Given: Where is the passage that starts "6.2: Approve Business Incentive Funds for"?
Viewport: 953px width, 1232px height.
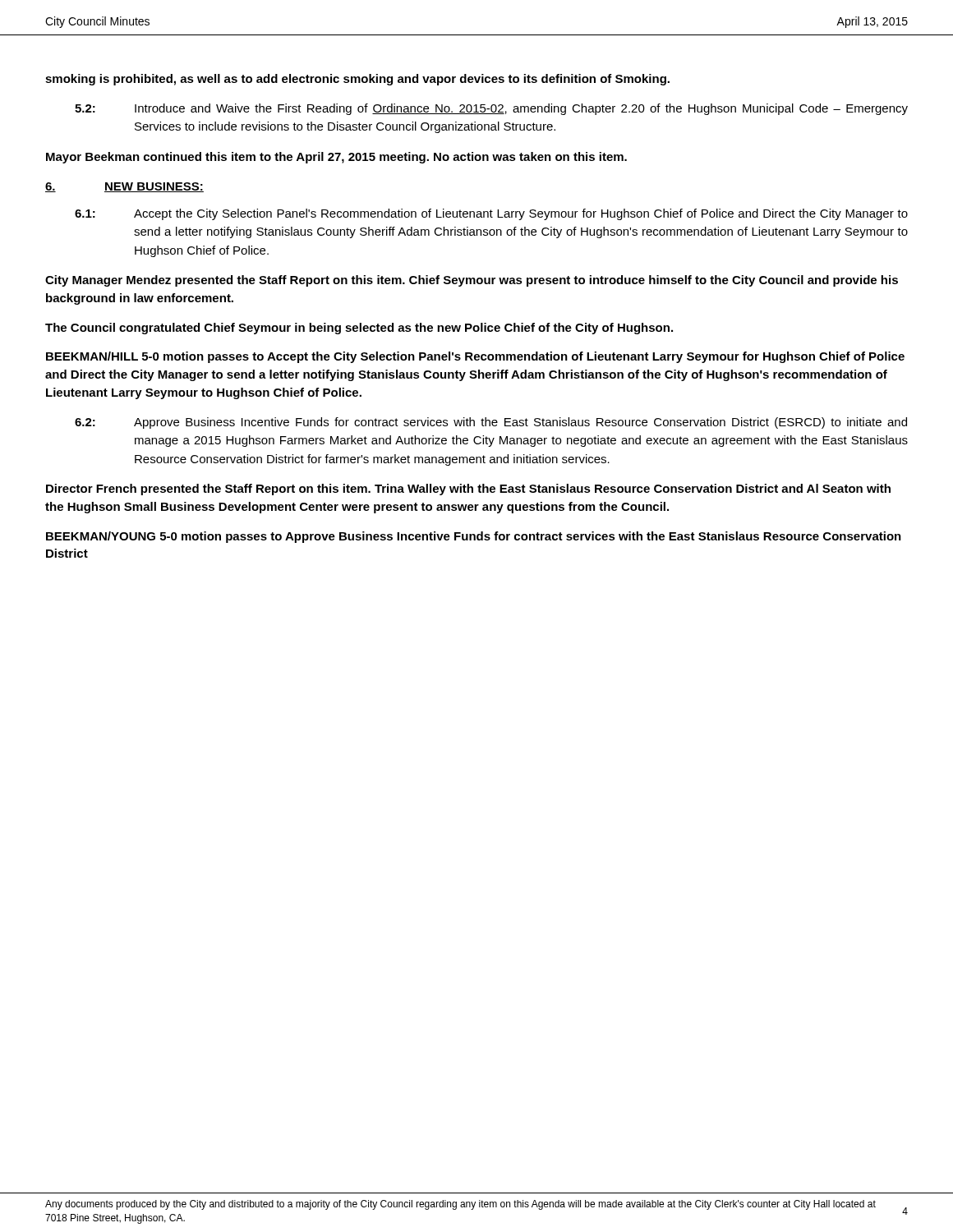Looking at the screenshot, I should click(x=476, y=440).
